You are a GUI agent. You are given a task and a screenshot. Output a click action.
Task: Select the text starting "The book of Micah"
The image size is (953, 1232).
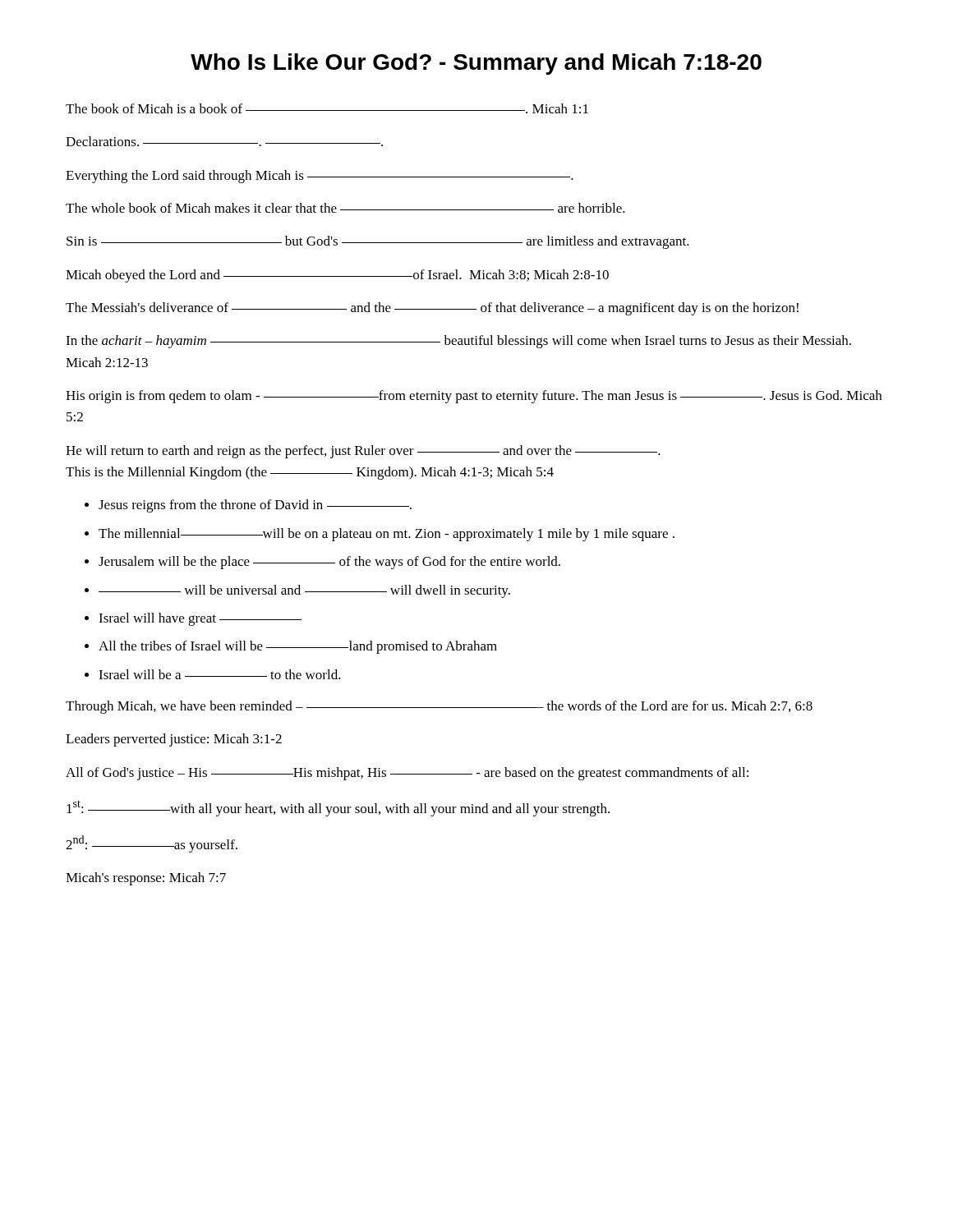coord(327,109)
